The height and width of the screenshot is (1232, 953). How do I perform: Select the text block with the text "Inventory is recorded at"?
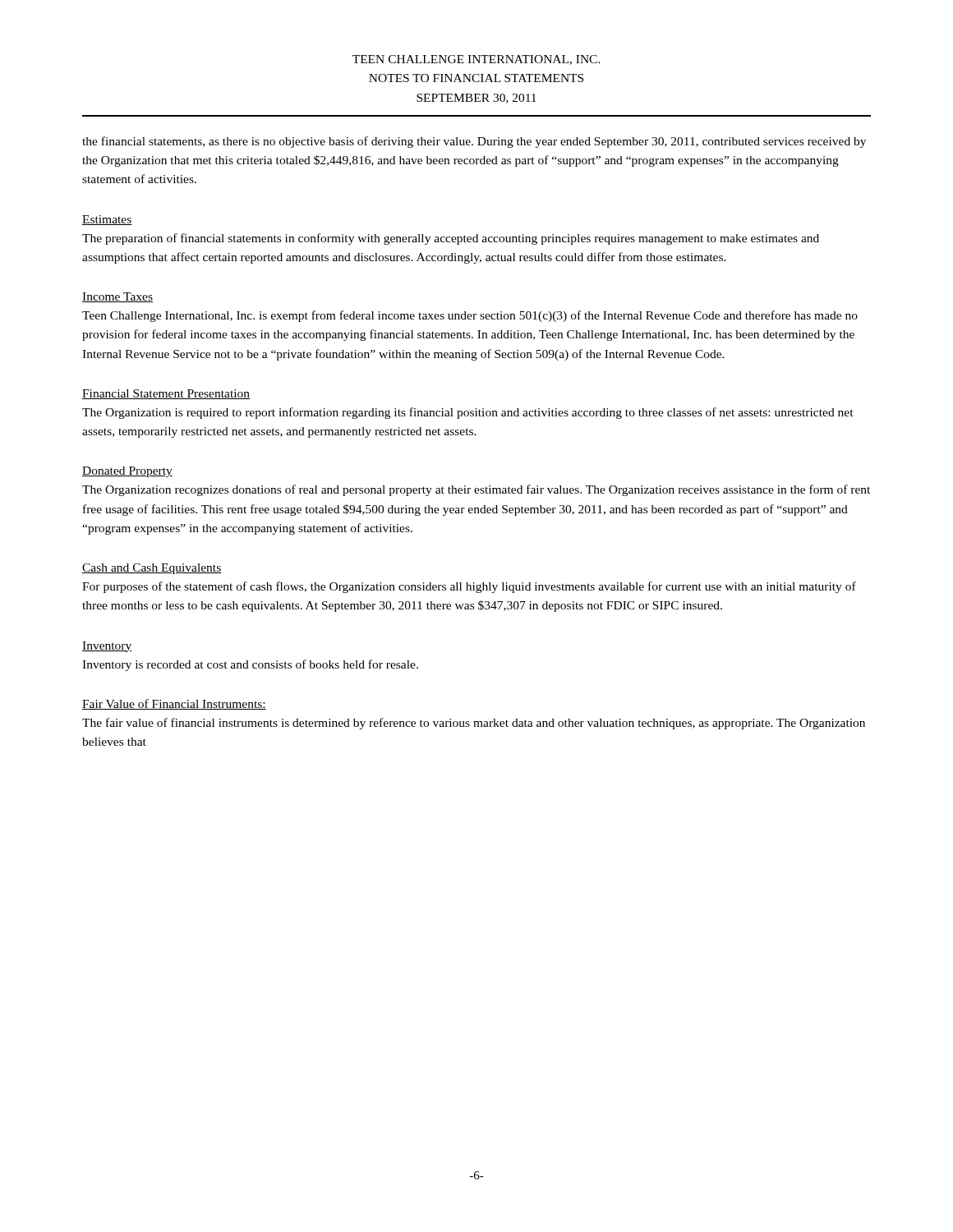click(x=250, y=665)
